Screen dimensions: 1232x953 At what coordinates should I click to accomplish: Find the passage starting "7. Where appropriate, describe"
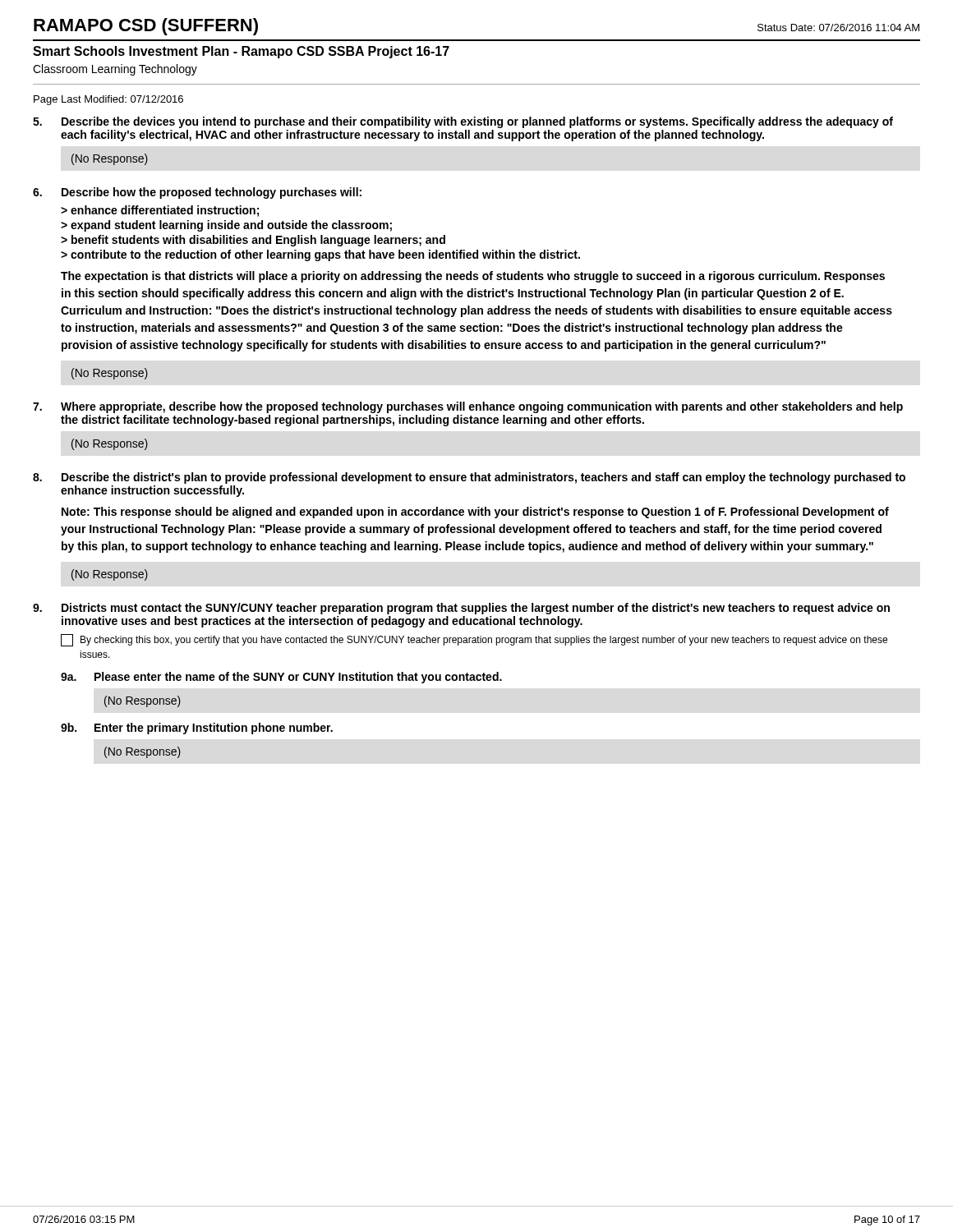[476, 413]
